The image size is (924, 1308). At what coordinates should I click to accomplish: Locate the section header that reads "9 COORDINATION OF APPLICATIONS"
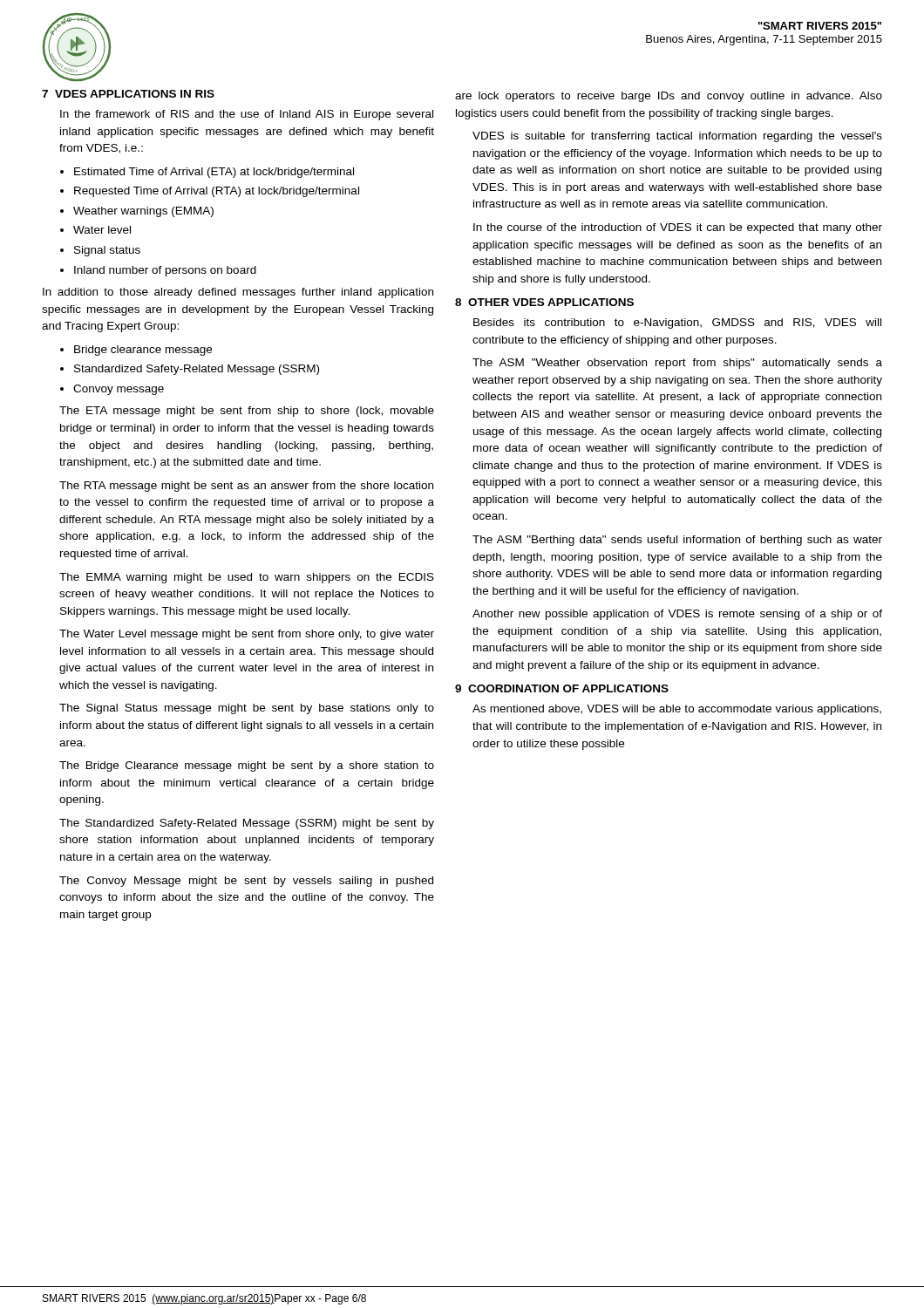pyautogui.click(x=562, y=689)
